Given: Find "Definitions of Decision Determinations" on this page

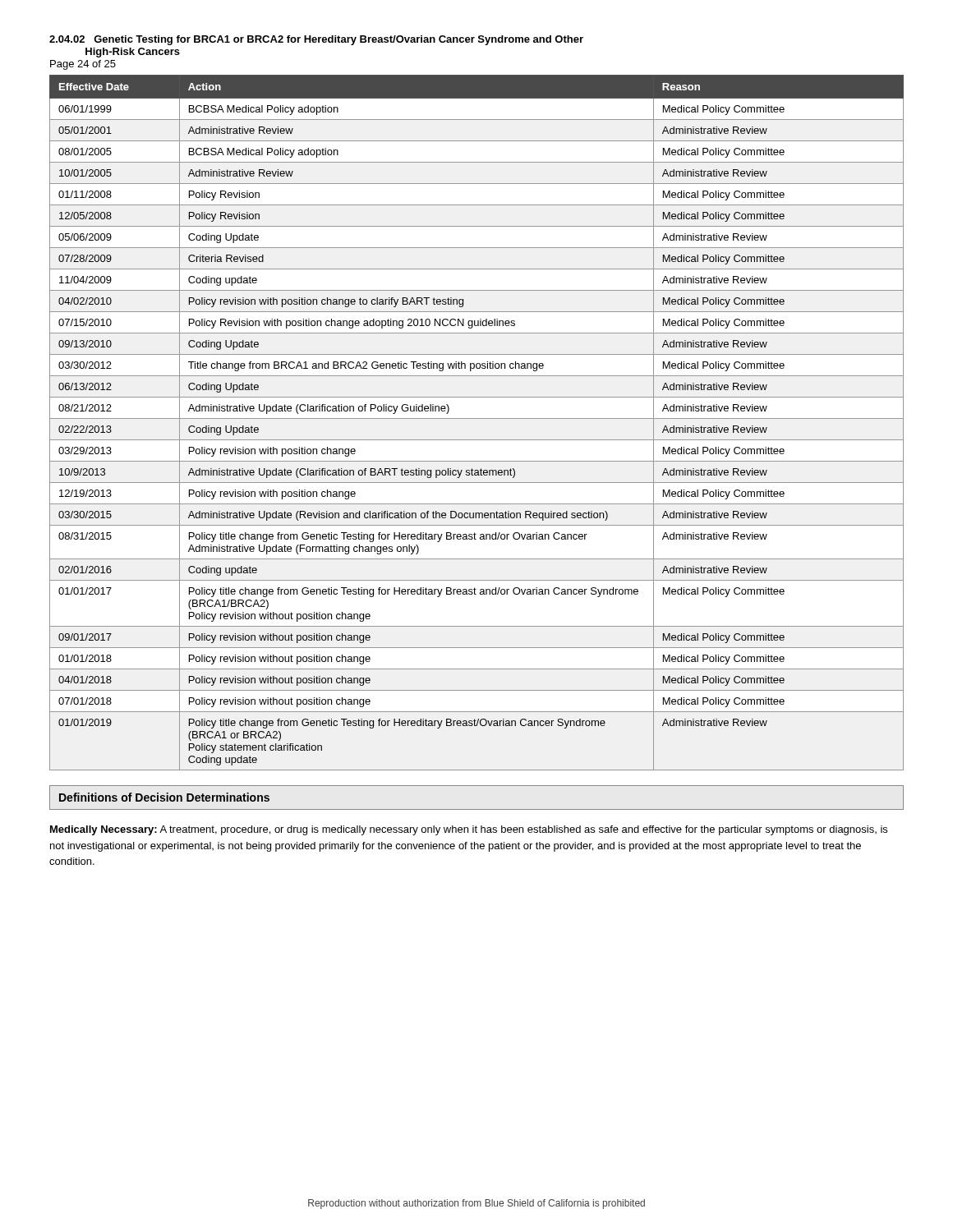Looking at the screenshot, I should coord(164,798).
